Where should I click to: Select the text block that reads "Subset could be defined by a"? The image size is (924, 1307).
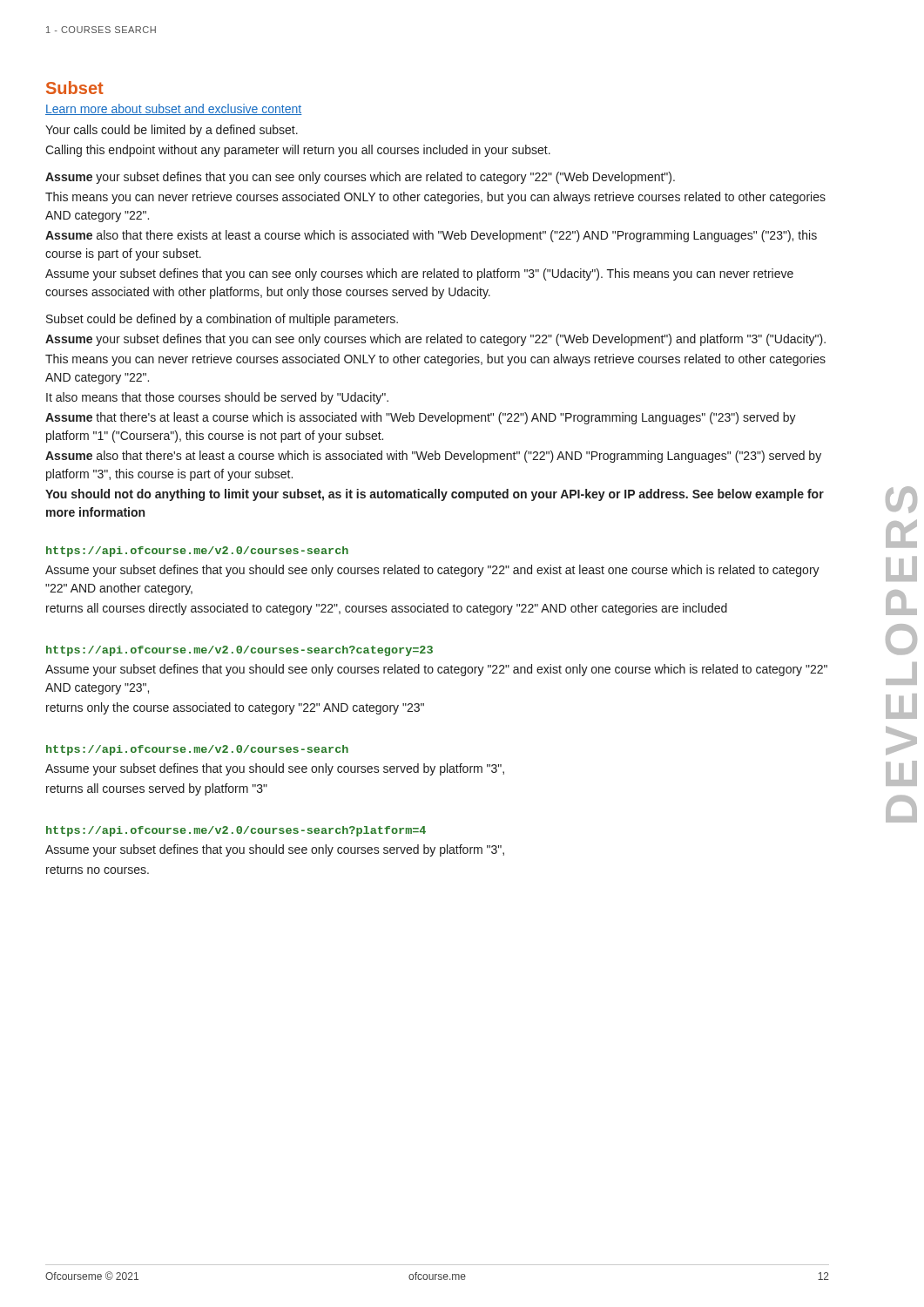pos(437,416)
